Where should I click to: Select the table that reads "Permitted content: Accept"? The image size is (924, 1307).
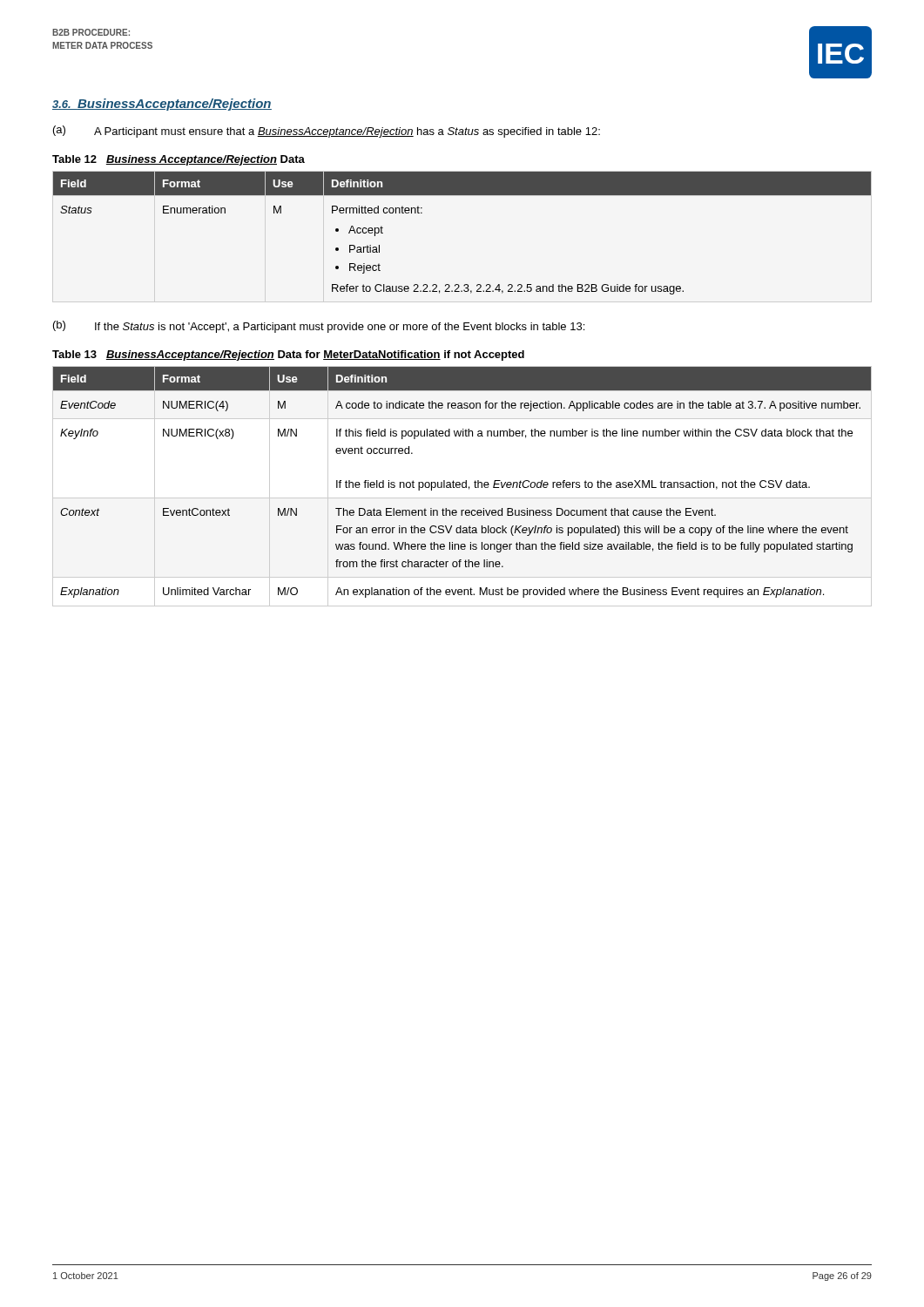[x=462, y=236]
